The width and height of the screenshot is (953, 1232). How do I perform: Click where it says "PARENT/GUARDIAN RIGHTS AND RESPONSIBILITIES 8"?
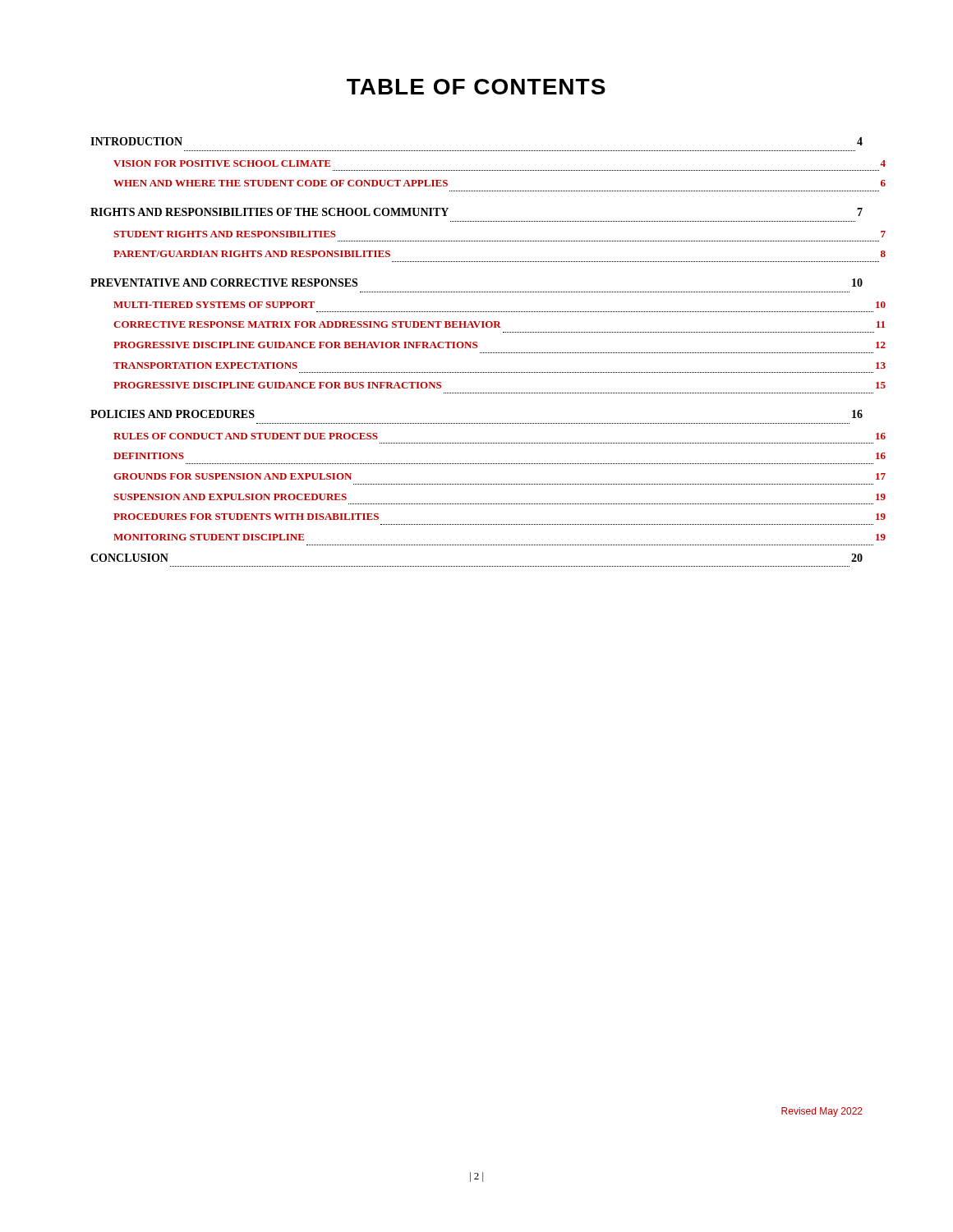click(500, 254)
